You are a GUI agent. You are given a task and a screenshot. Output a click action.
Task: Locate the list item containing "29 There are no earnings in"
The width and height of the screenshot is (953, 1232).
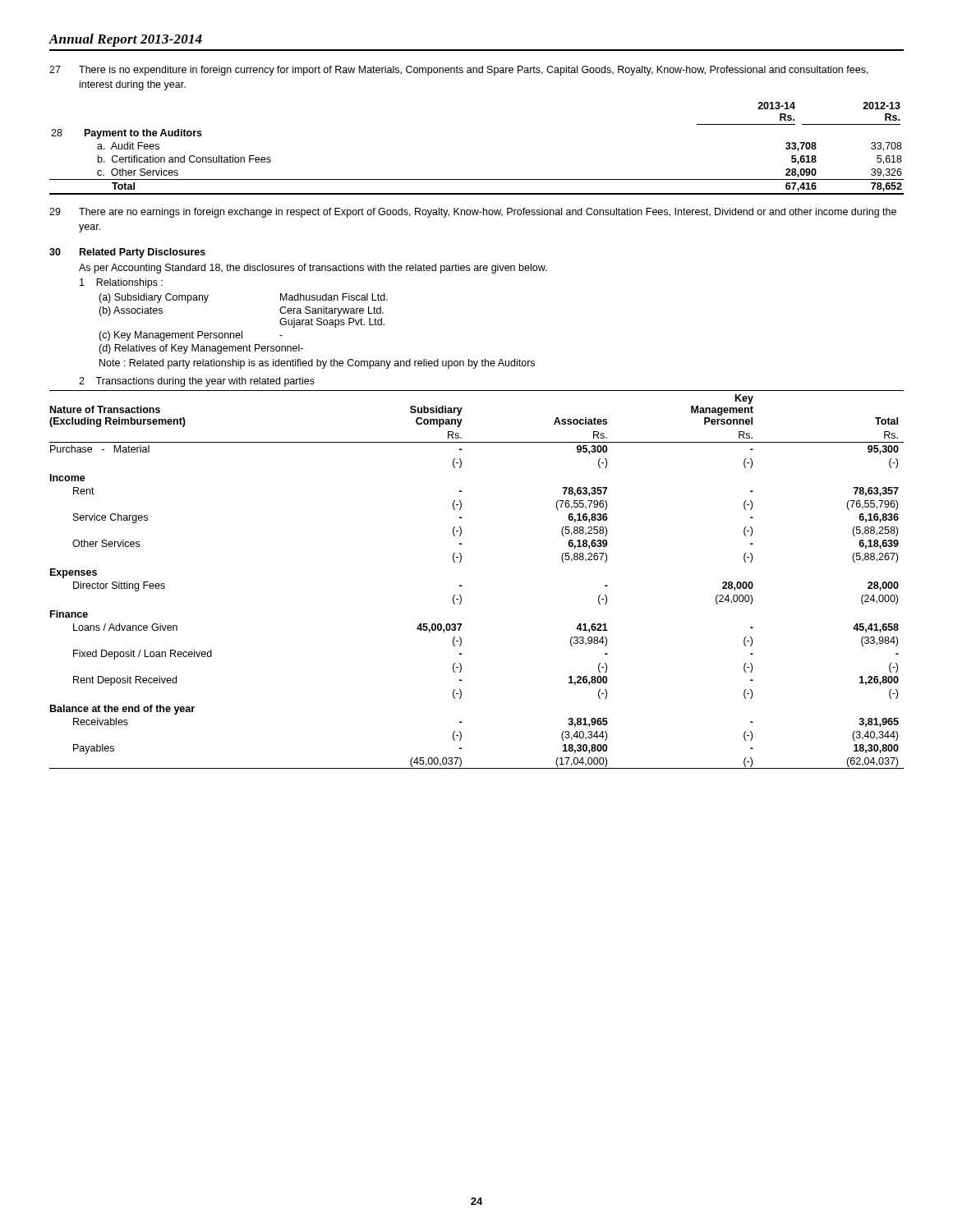click(476, 220)
